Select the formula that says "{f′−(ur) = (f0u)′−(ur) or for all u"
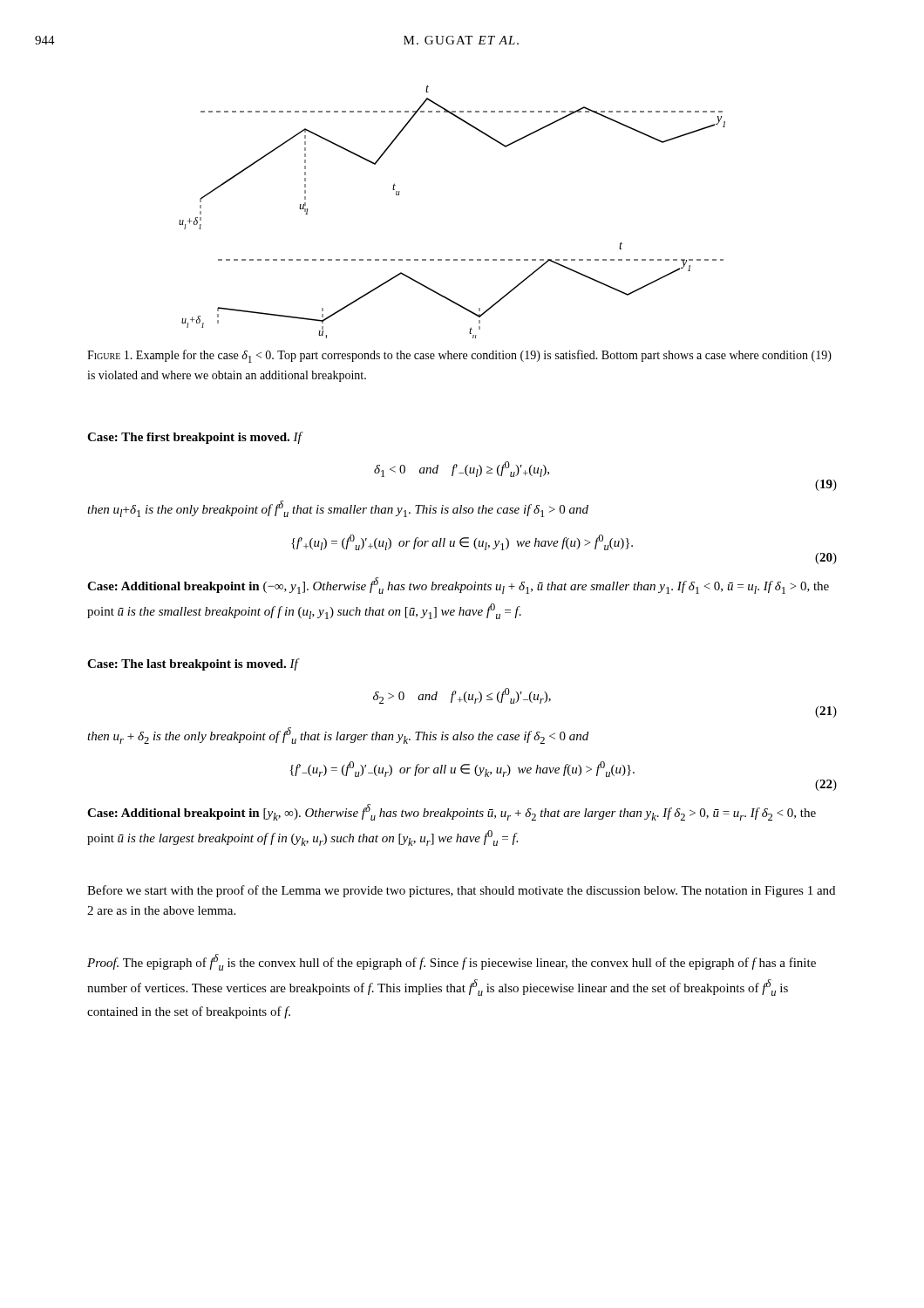The height and width of the screenshot is (1308, 924). coord(462,770)
